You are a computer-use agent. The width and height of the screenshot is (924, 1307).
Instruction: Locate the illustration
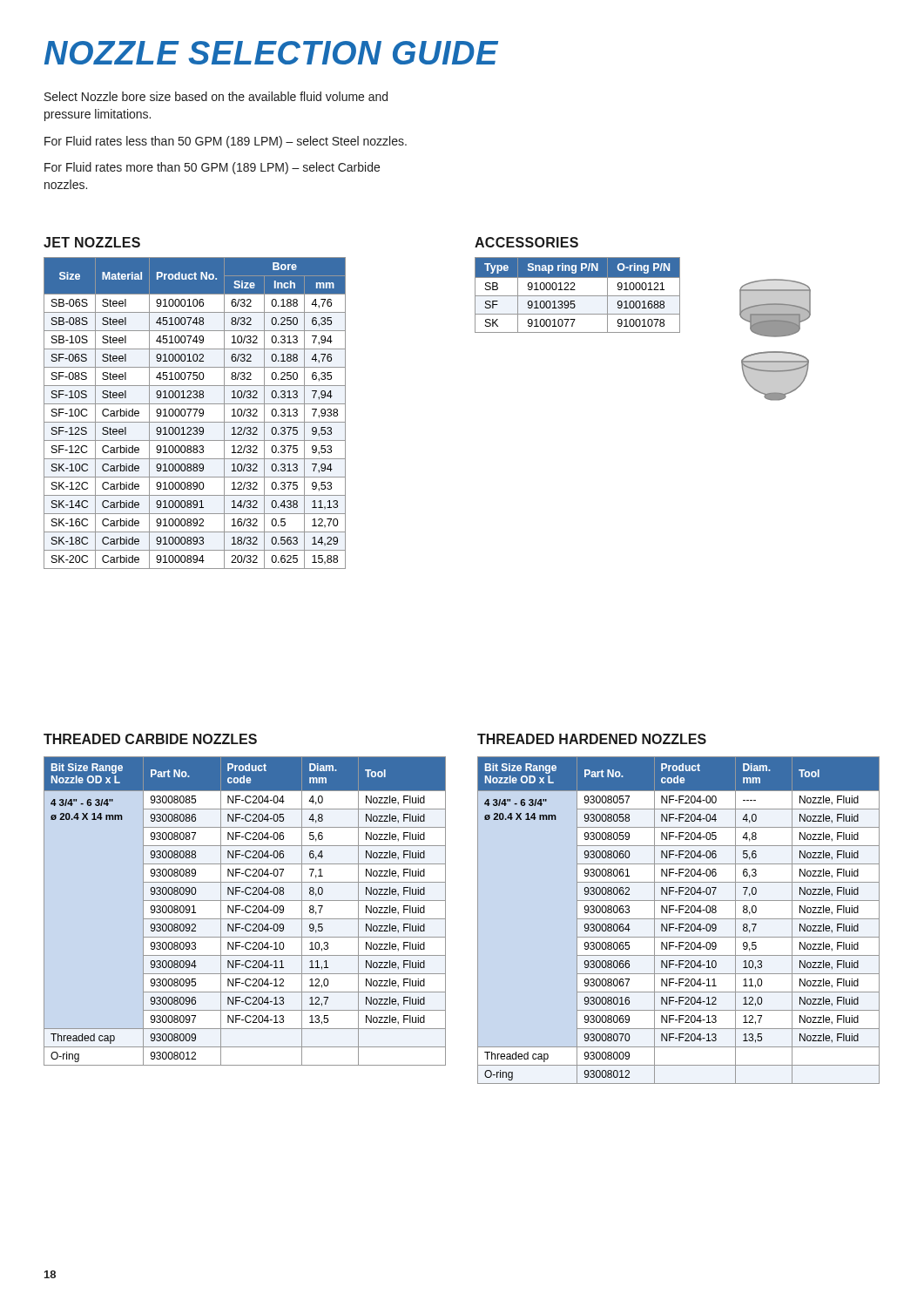coord(775,331)
